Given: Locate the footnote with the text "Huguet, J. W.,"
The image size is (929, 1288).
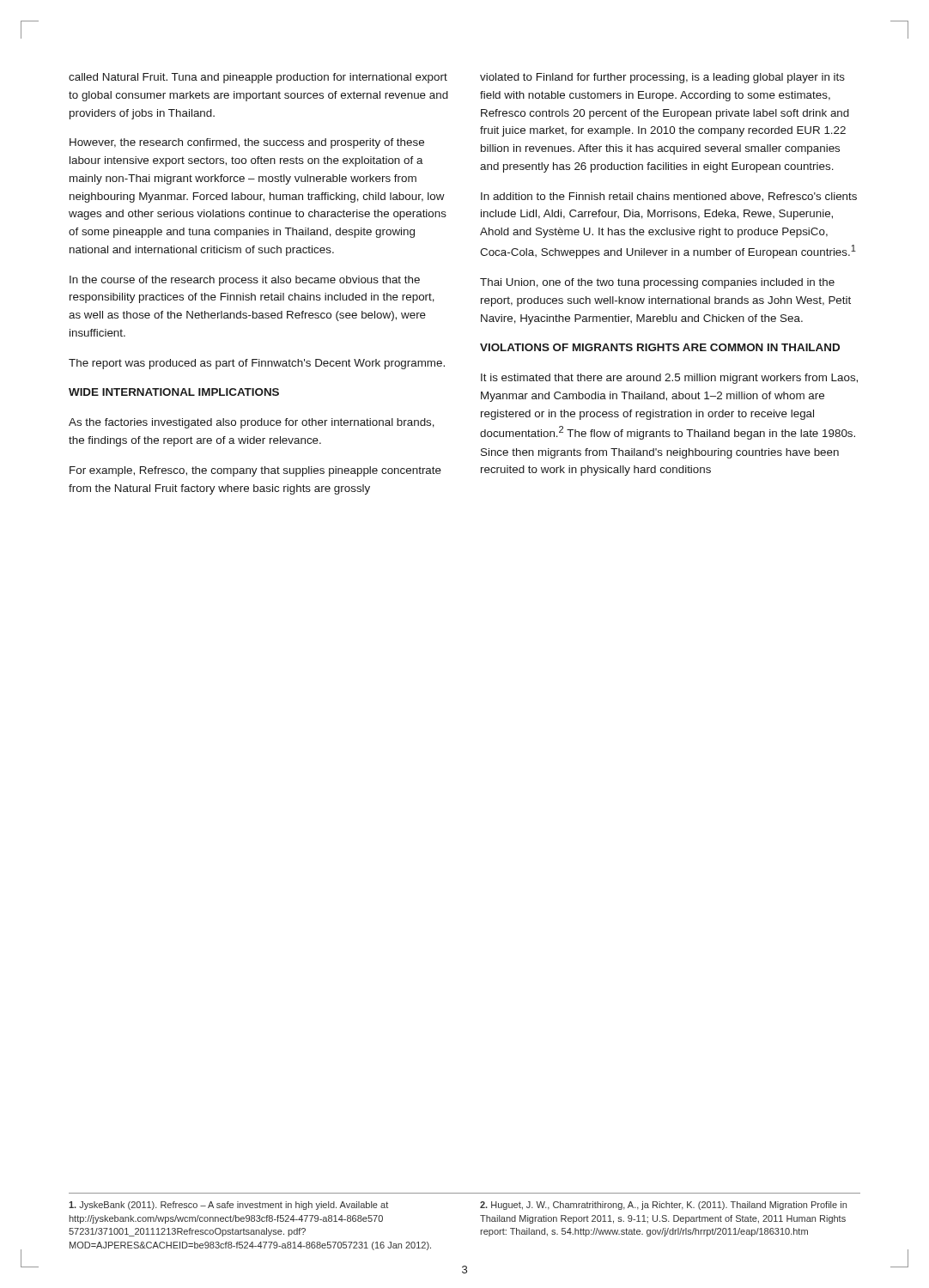Looking at the screenshot, I should 664,1218.
